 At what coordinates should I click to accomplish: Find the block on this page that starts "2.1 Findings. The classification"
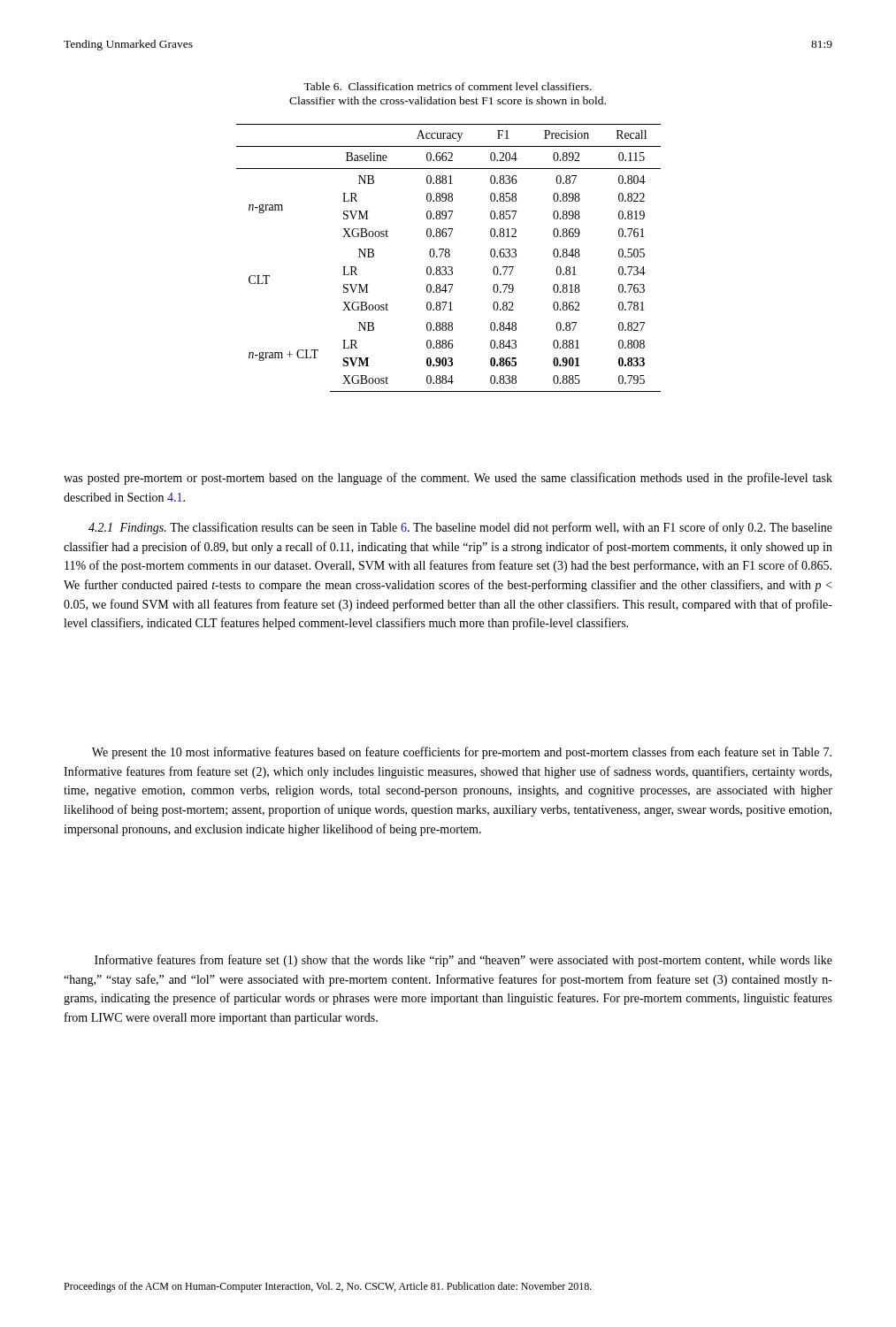[x=448, y=576]
